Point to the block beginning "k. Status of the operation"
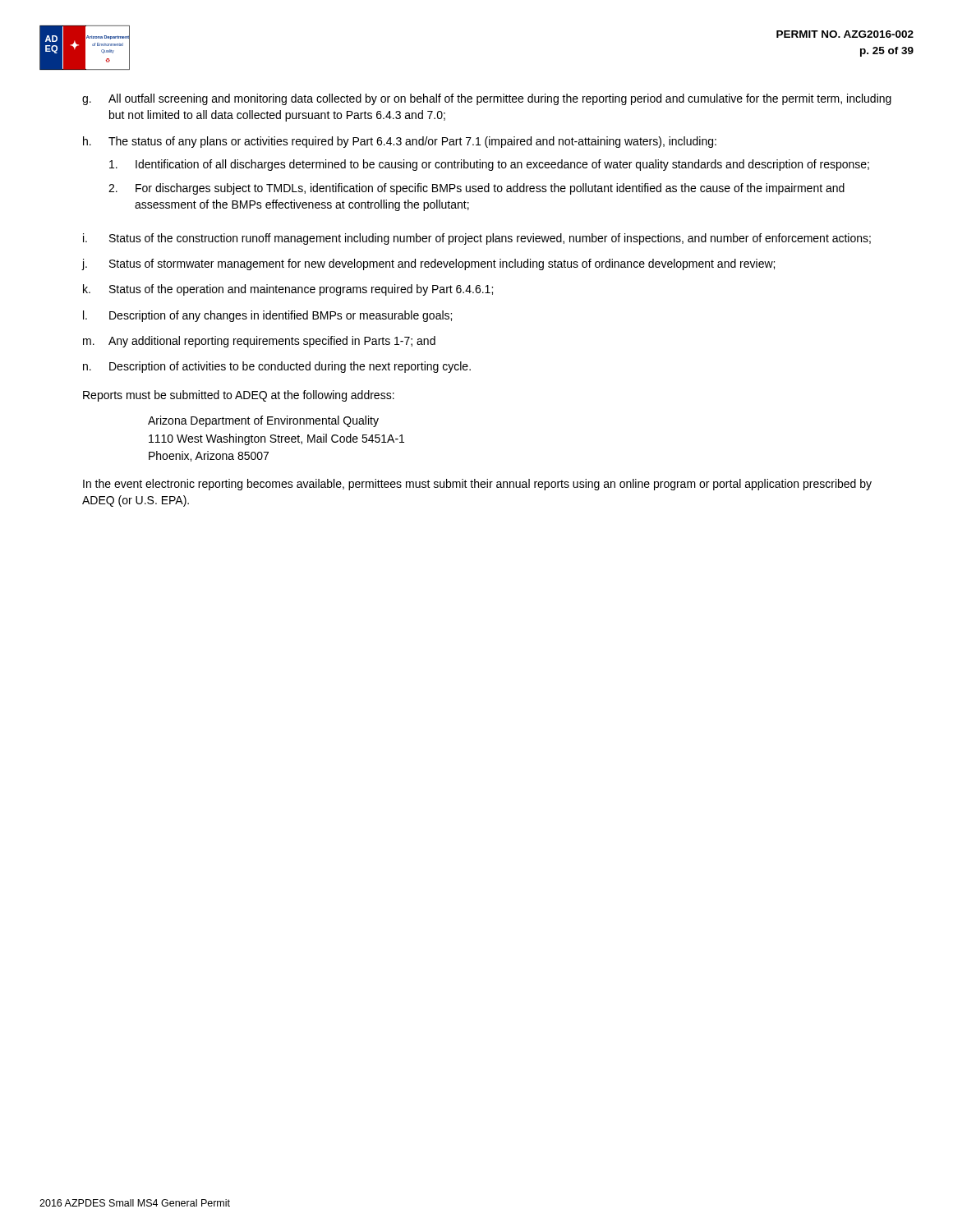The width and height of the screenshot is (953, 1232). [x=493, y=290]
